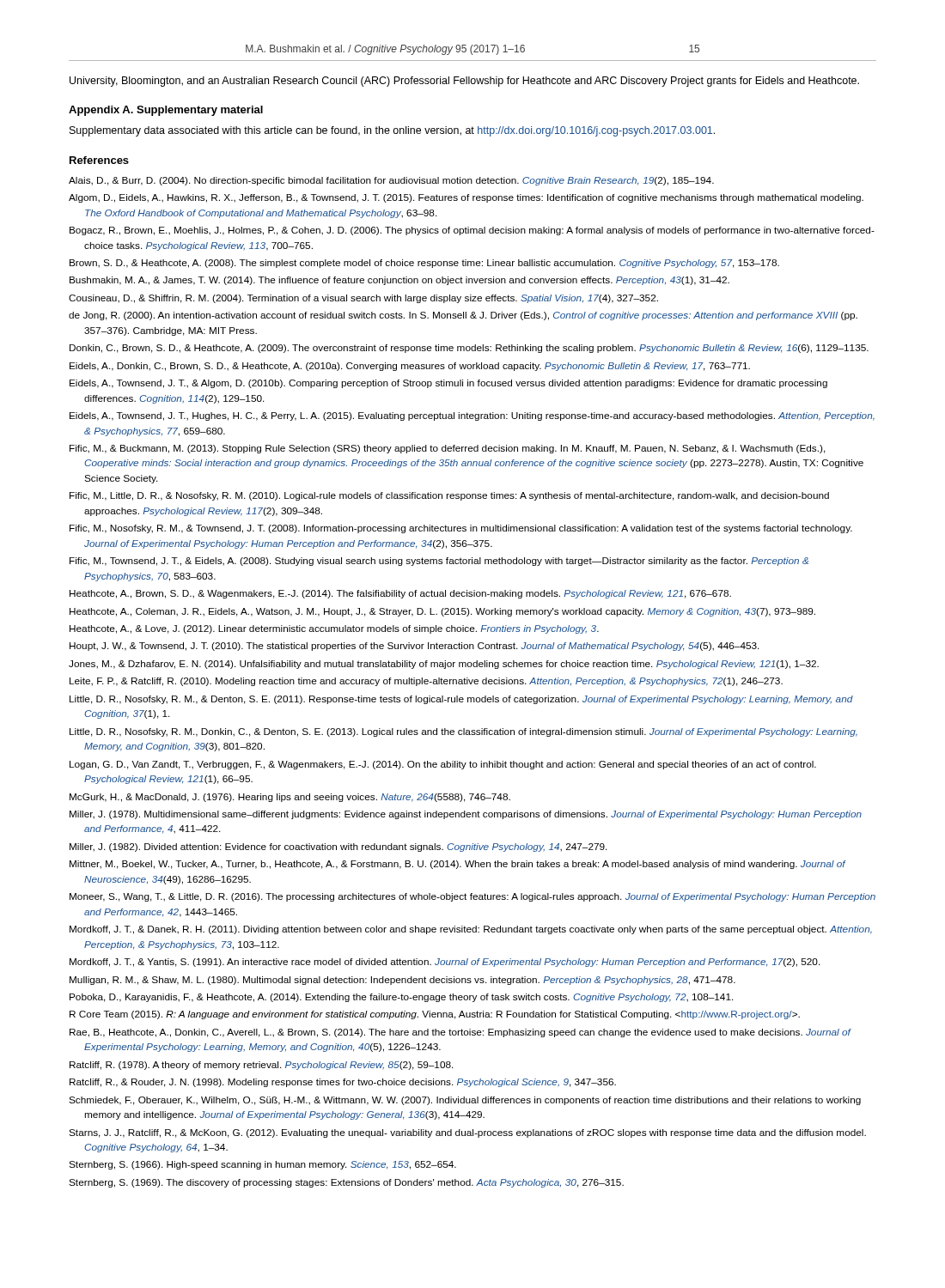Click the passage that begins "Schmiedek, F., Oberauer, K., Wilhelm, O.,"
This screenshot has height=1288, width=945.
[465, 1107]
